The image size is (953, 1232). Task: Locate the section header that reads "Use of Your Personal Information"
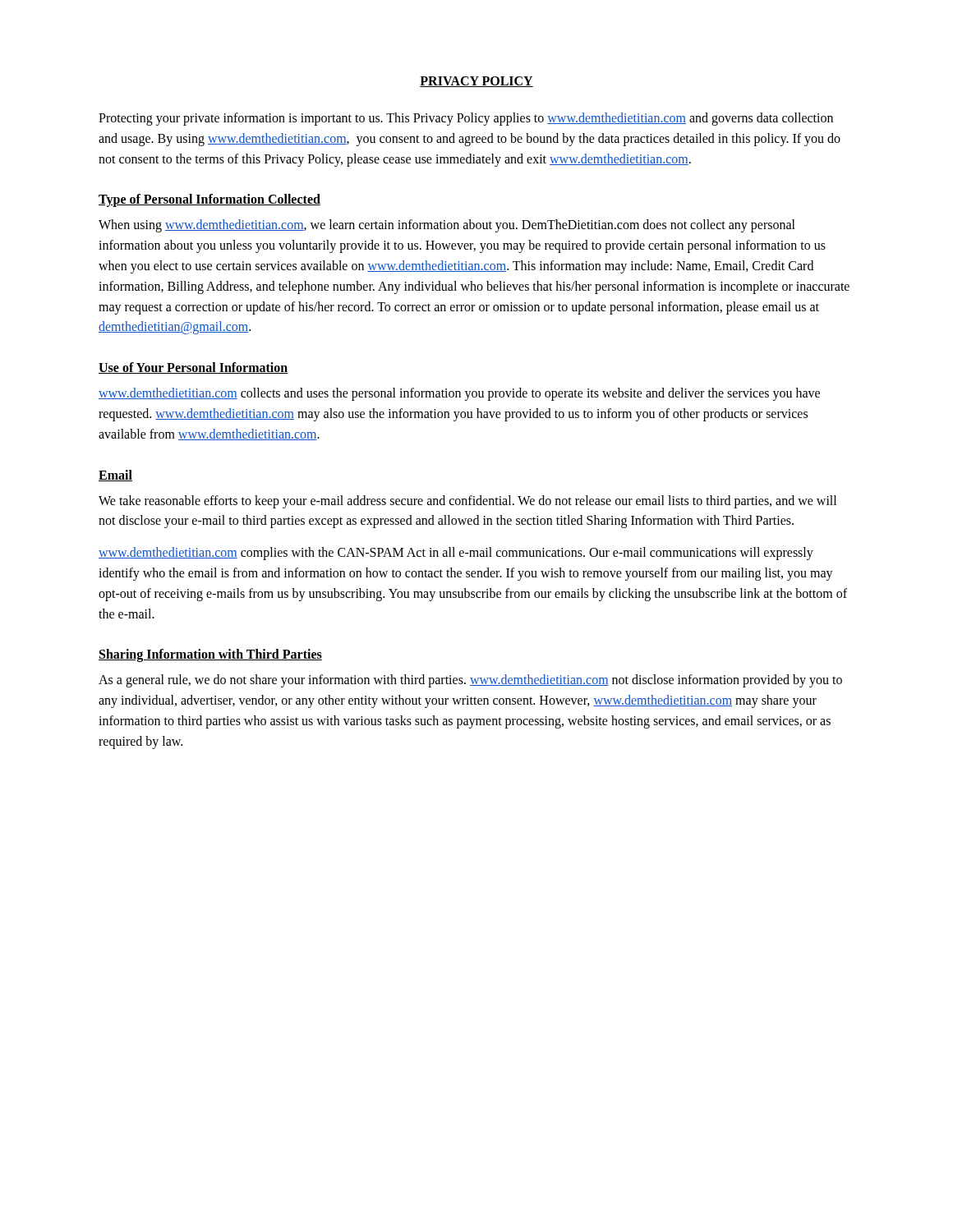click(x=193, y=368)
